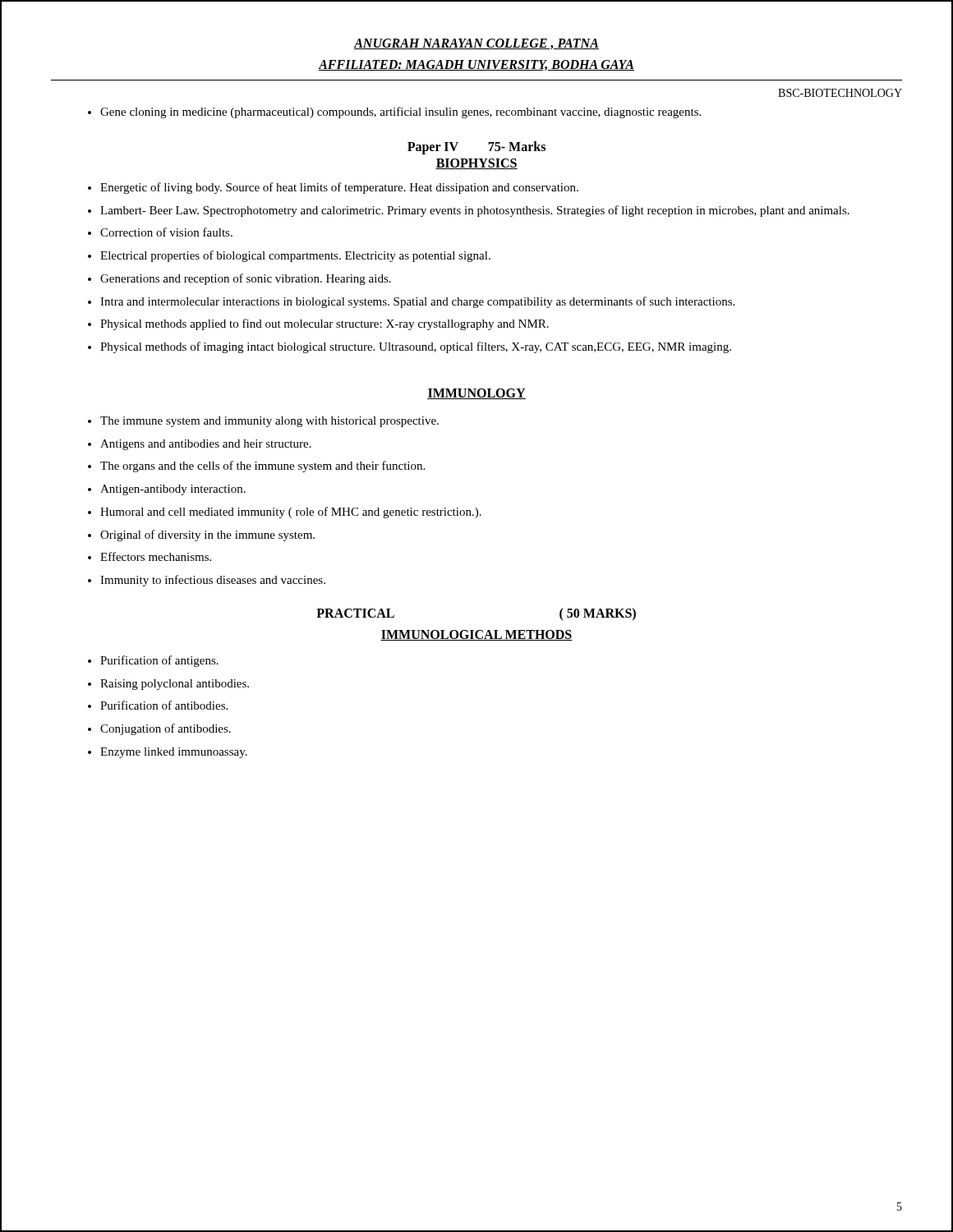Point to "Paper IV 75- Marks"
Image resolution: width=953 pixels, height=1232 pixels.
(x=476, y=147)
